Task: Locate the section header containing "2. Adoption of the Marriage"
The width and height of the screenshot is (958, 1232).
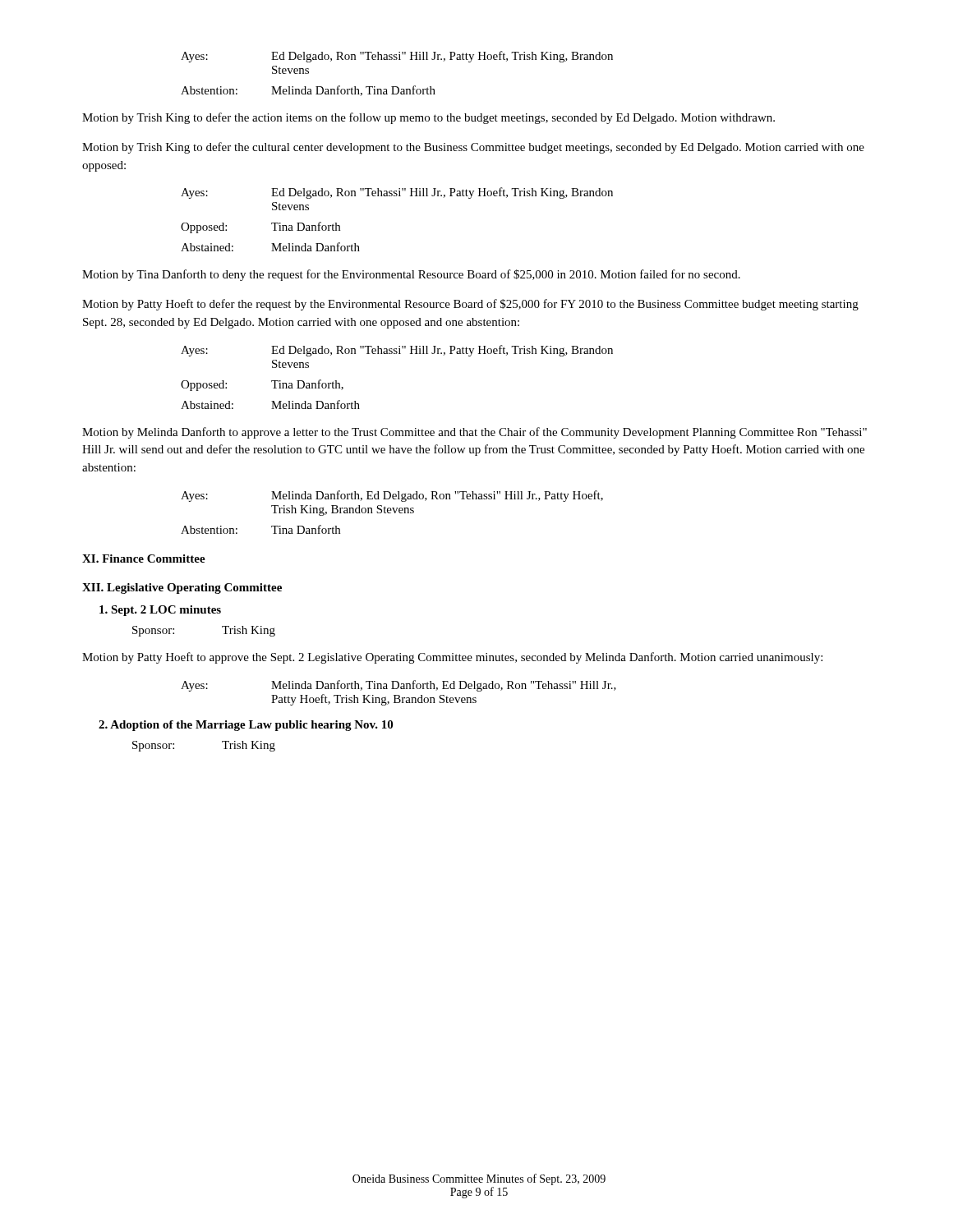Action: (246, 724)
